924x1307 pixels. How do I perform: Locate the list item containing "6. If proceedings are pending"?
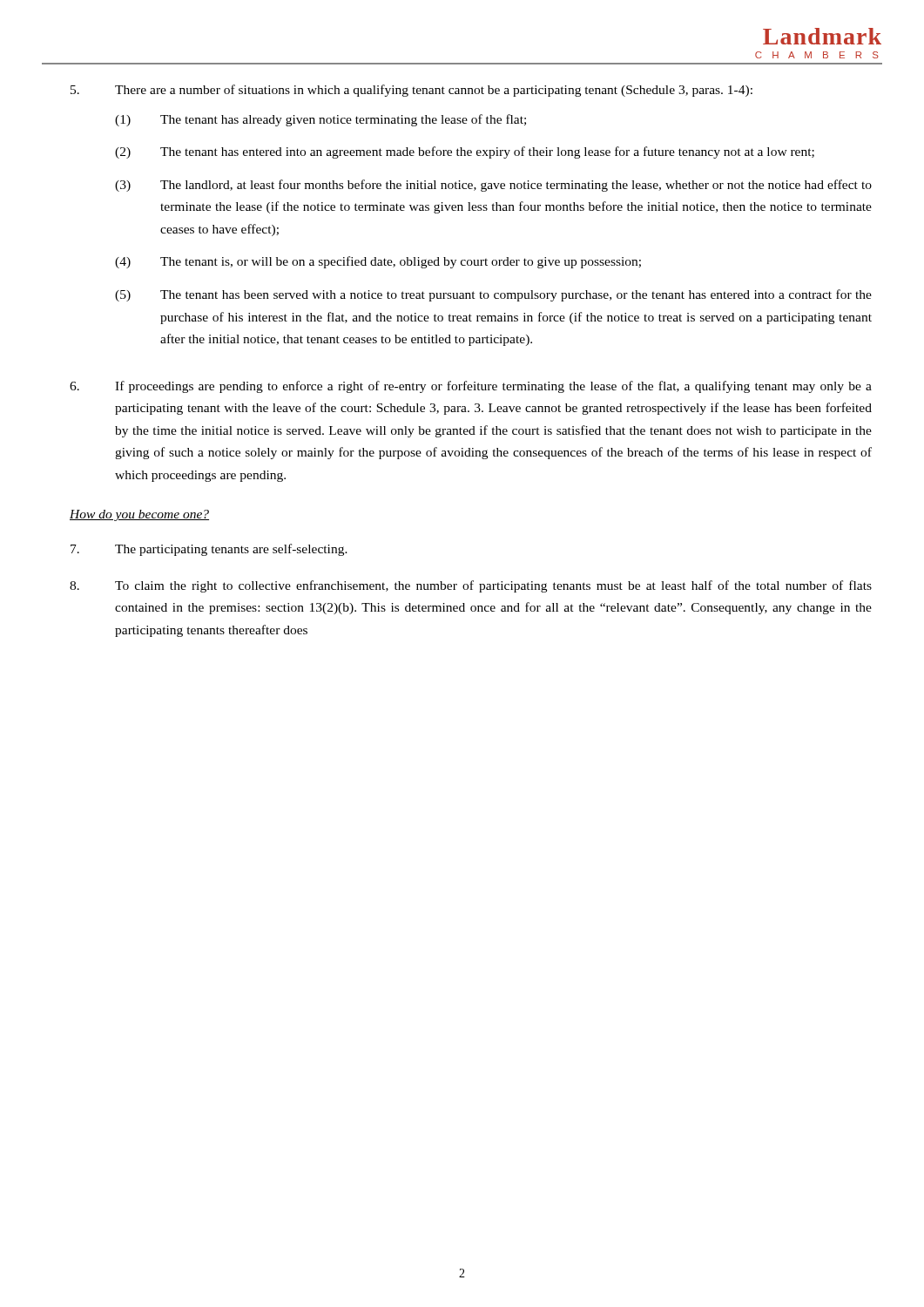coord(471,430)
